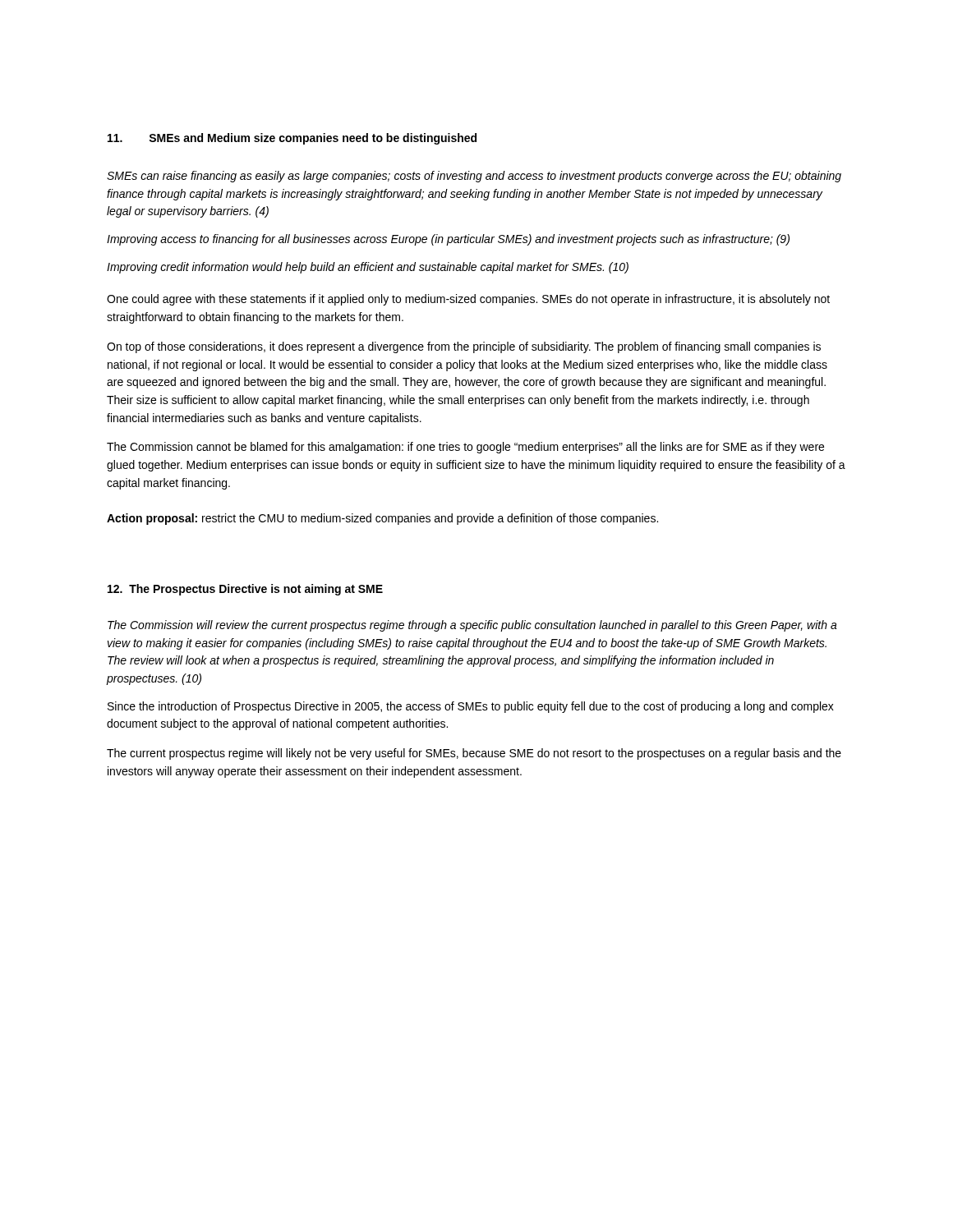Find the text block containing "The Commission will review the"

click(472, 652)
